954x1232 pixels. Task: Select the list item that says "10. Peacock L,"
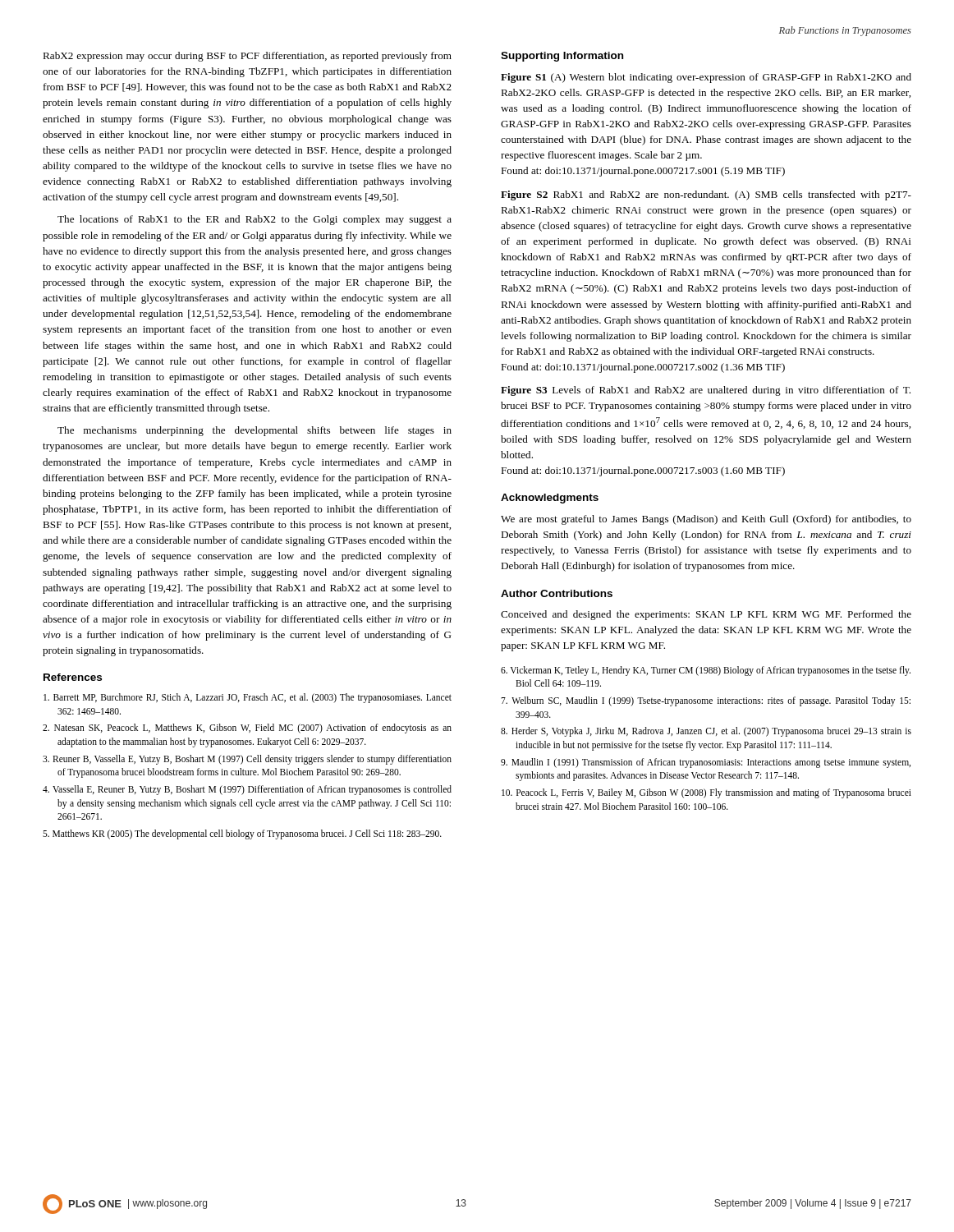point(706,799)
